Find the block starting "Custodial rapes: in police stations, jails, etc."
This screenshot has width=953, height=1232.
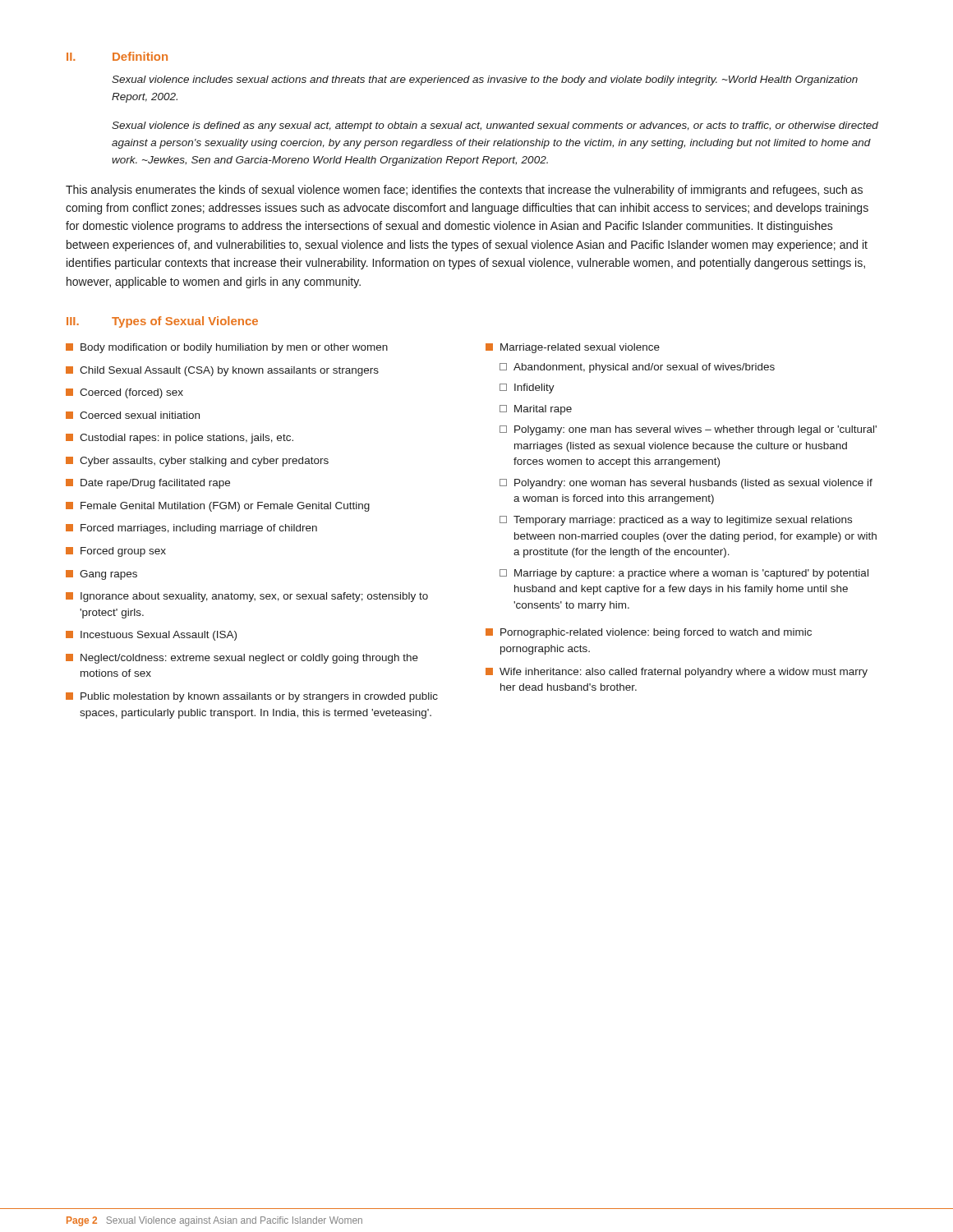coord(180,438)
